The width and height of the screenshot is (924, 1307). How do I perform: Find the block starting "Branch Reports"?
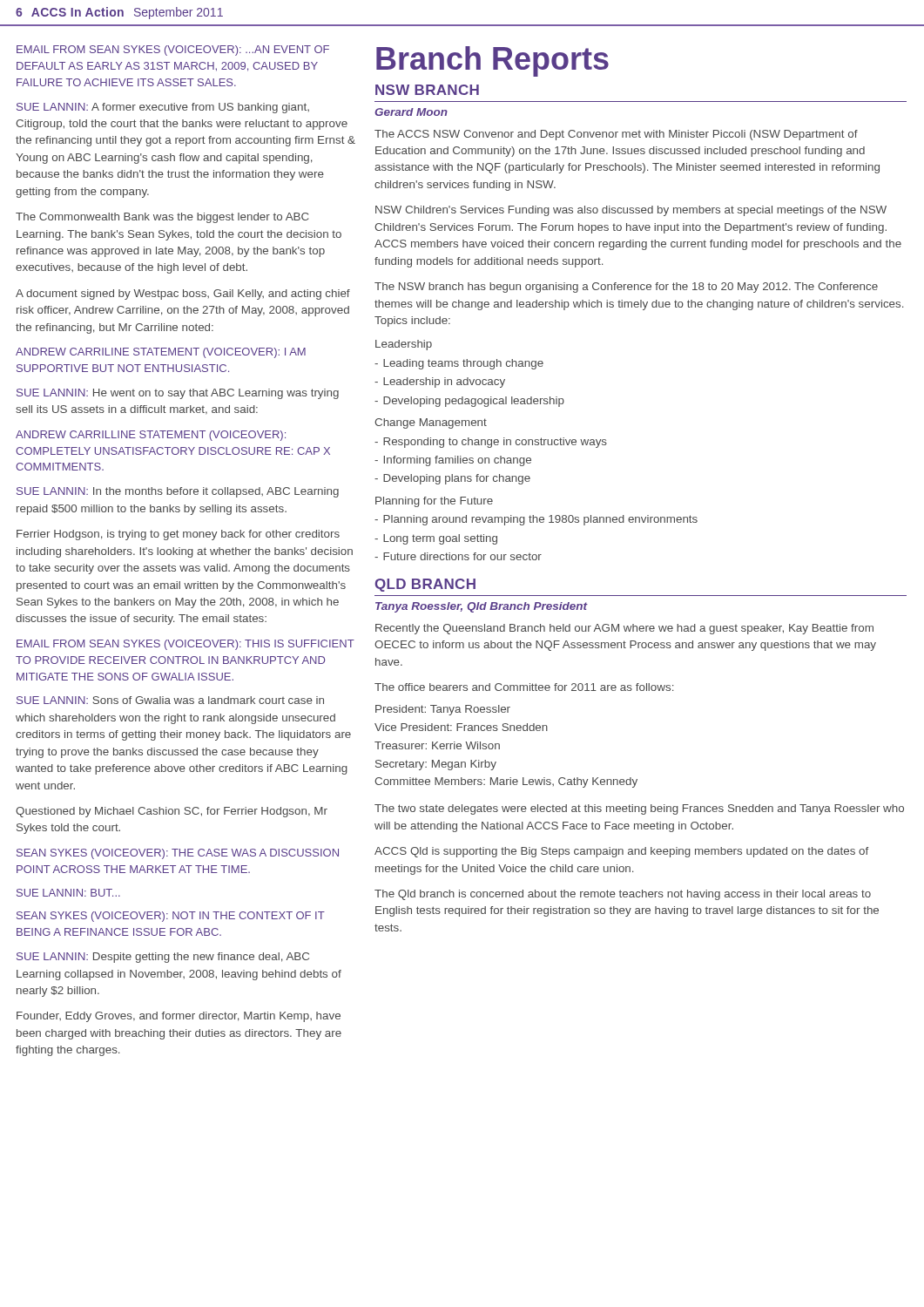point(492,59)
